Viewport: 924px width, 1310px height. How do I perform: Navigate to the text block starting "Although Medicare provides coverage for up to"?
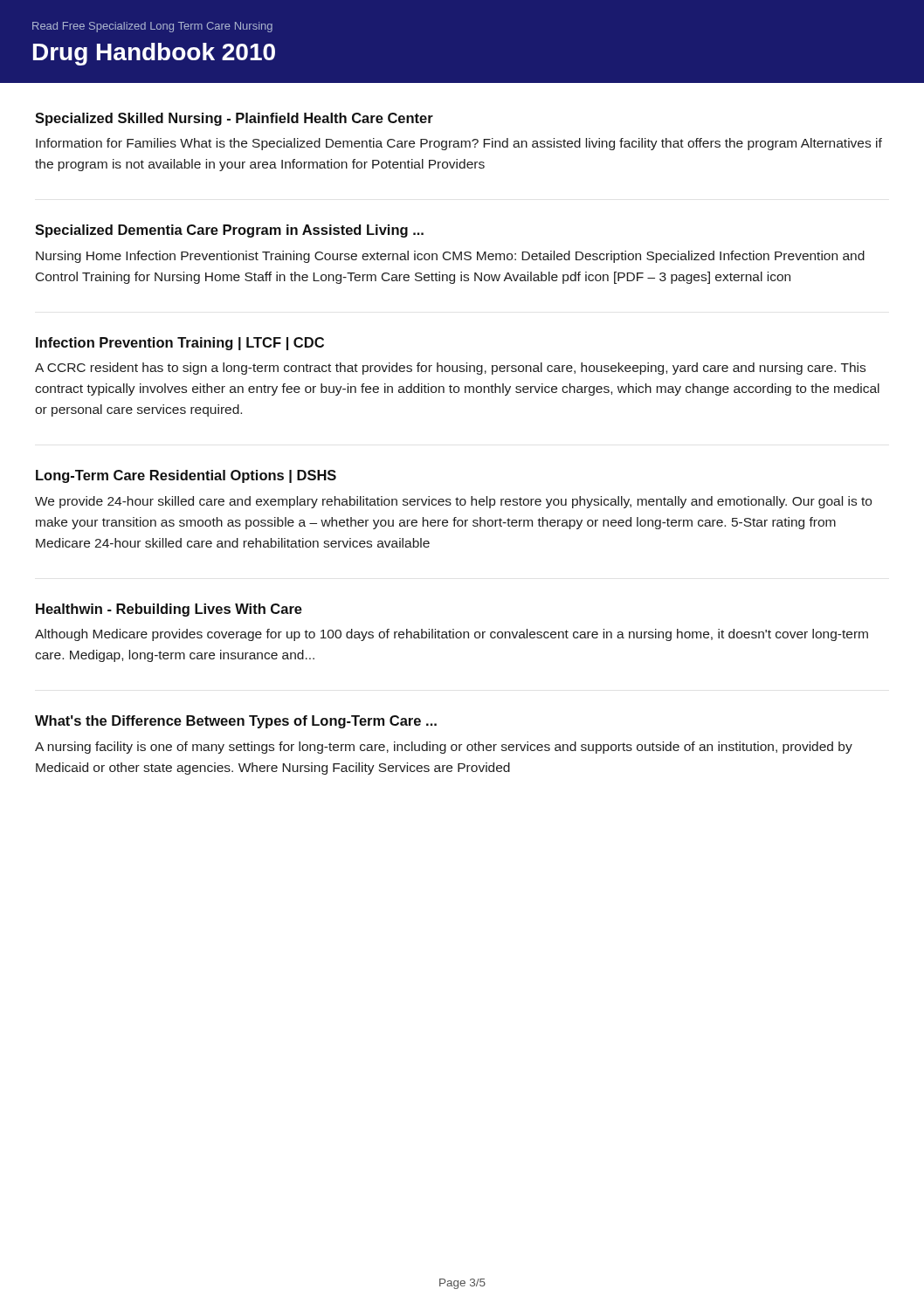452,644
